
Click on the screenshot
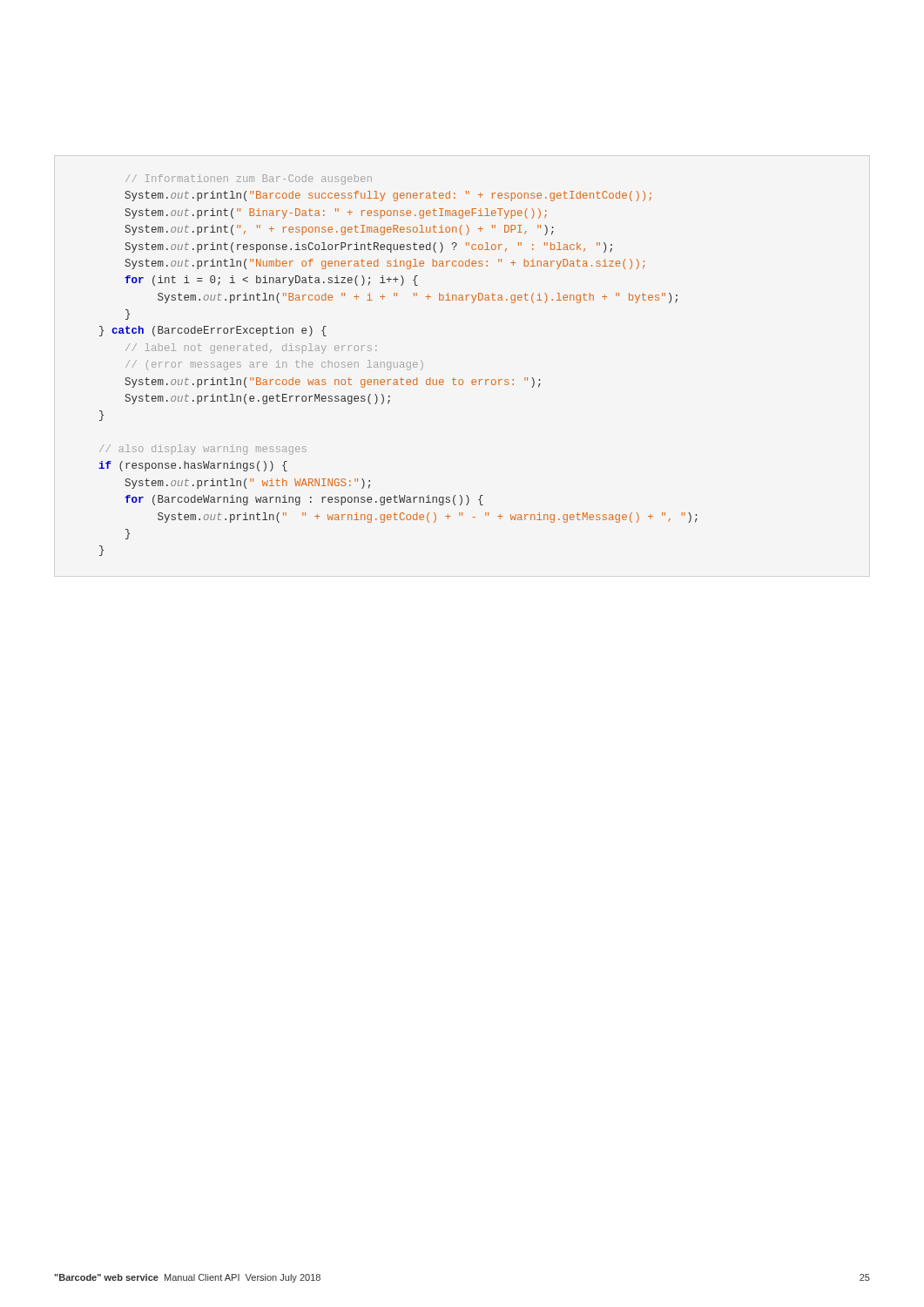click(x=462, y=366)
